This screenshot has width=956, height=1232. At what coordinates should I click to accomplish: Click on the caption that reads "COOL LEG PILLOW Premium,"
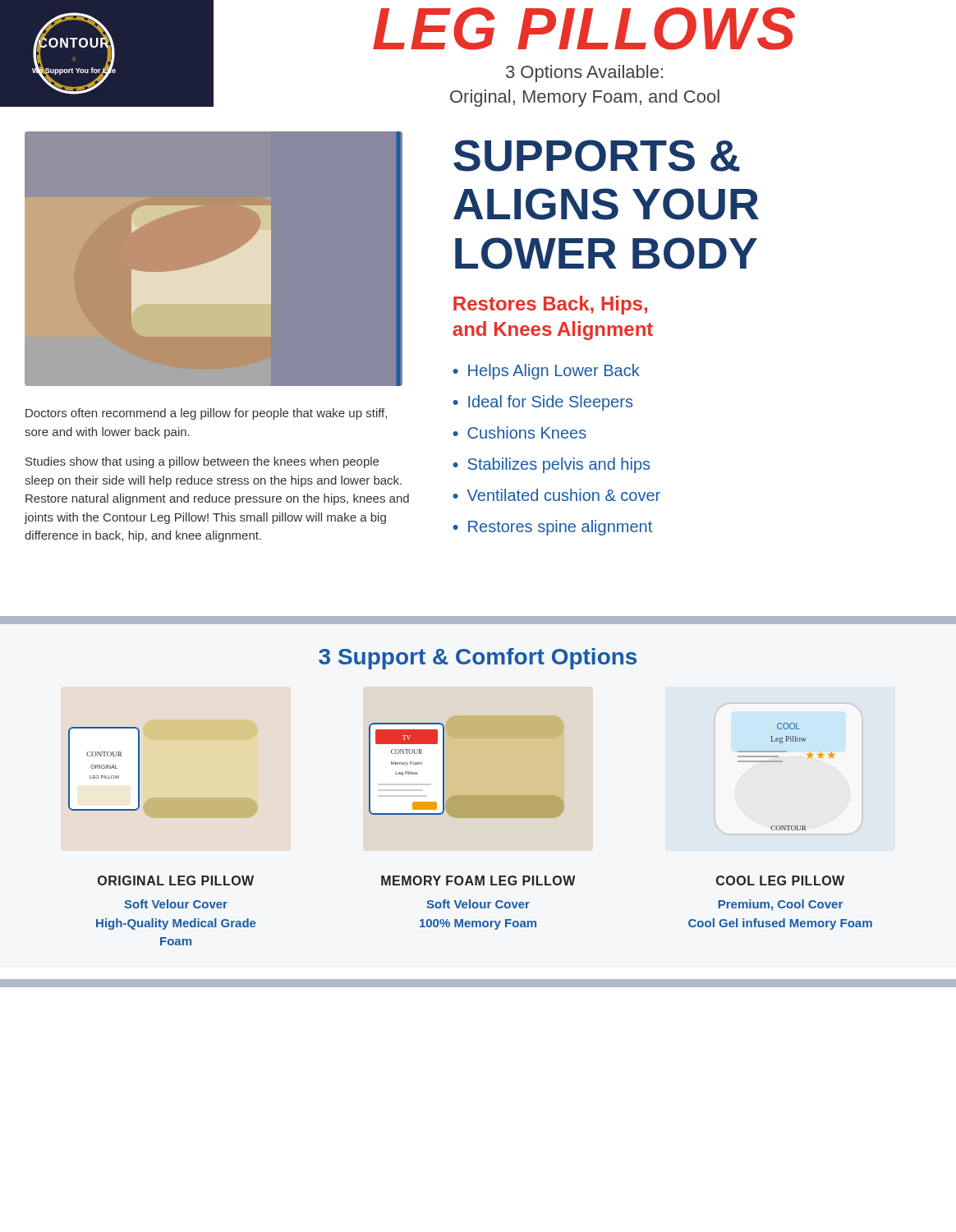[x=780, y=903]
